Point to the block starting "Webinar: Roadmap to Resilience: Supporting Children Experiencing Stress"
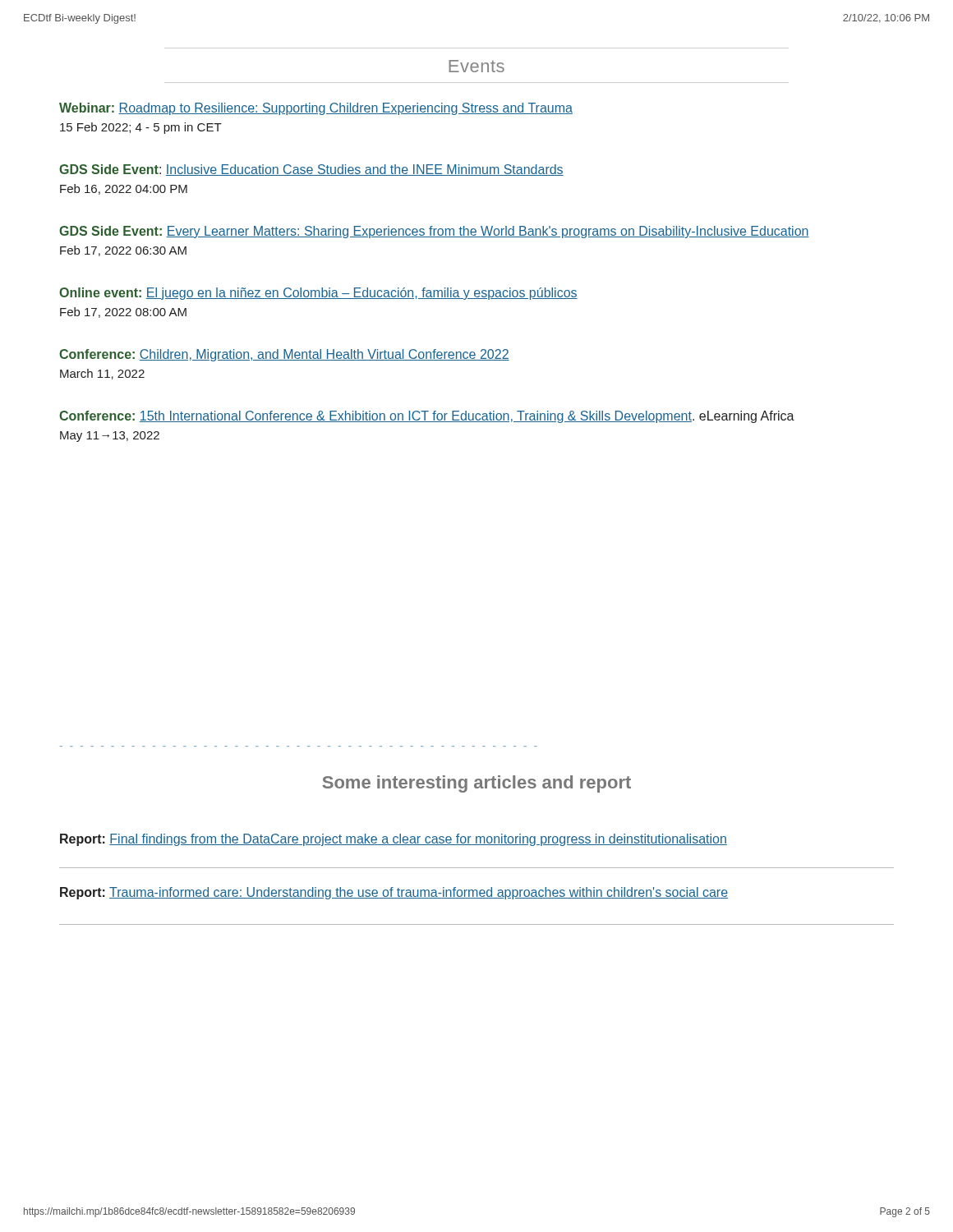This screenshot has height=1232, width=953. point(476,116)
